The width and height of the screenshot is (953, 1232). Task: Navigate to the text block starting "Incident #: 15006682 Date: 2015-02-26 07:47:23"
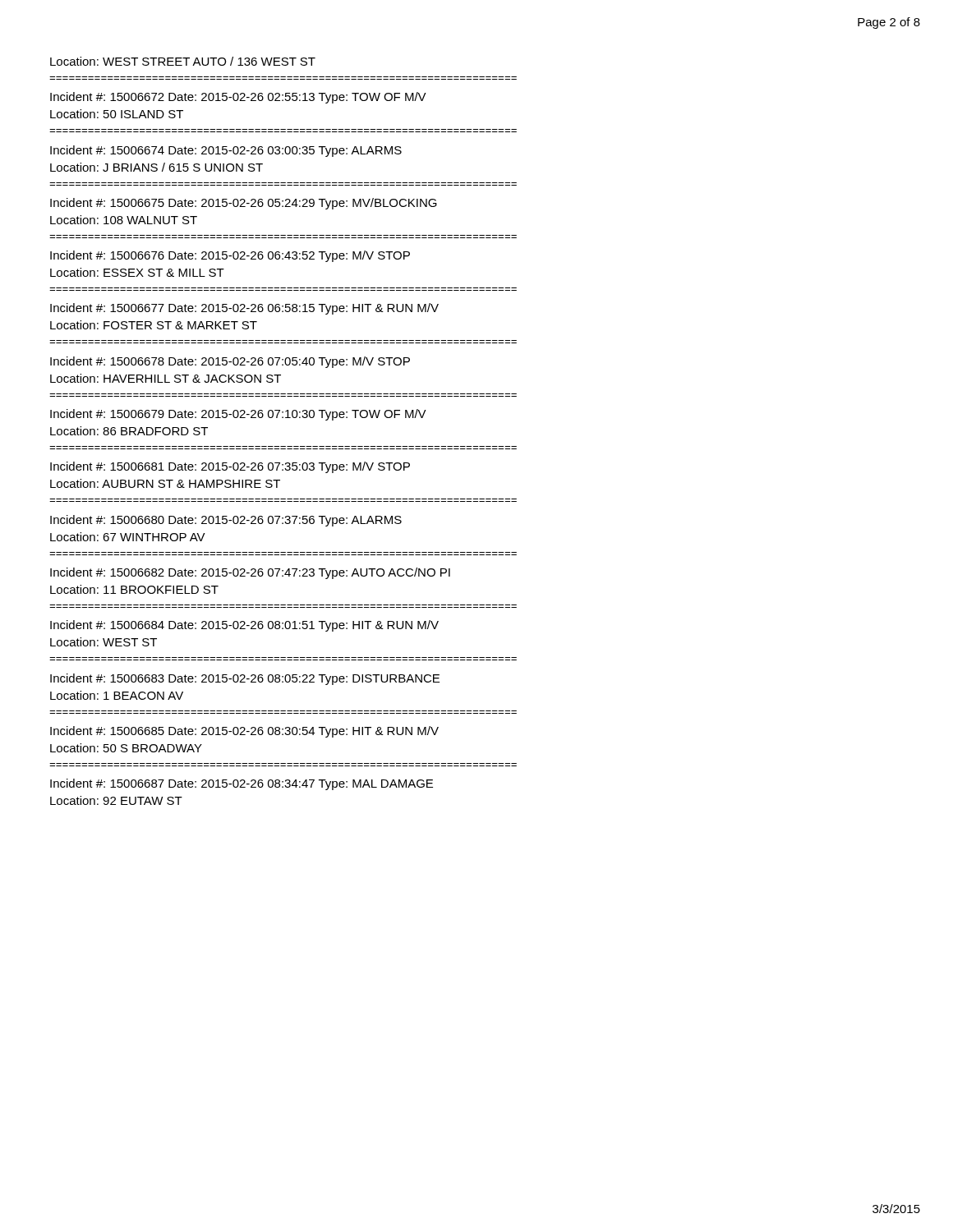click(250, 573)
